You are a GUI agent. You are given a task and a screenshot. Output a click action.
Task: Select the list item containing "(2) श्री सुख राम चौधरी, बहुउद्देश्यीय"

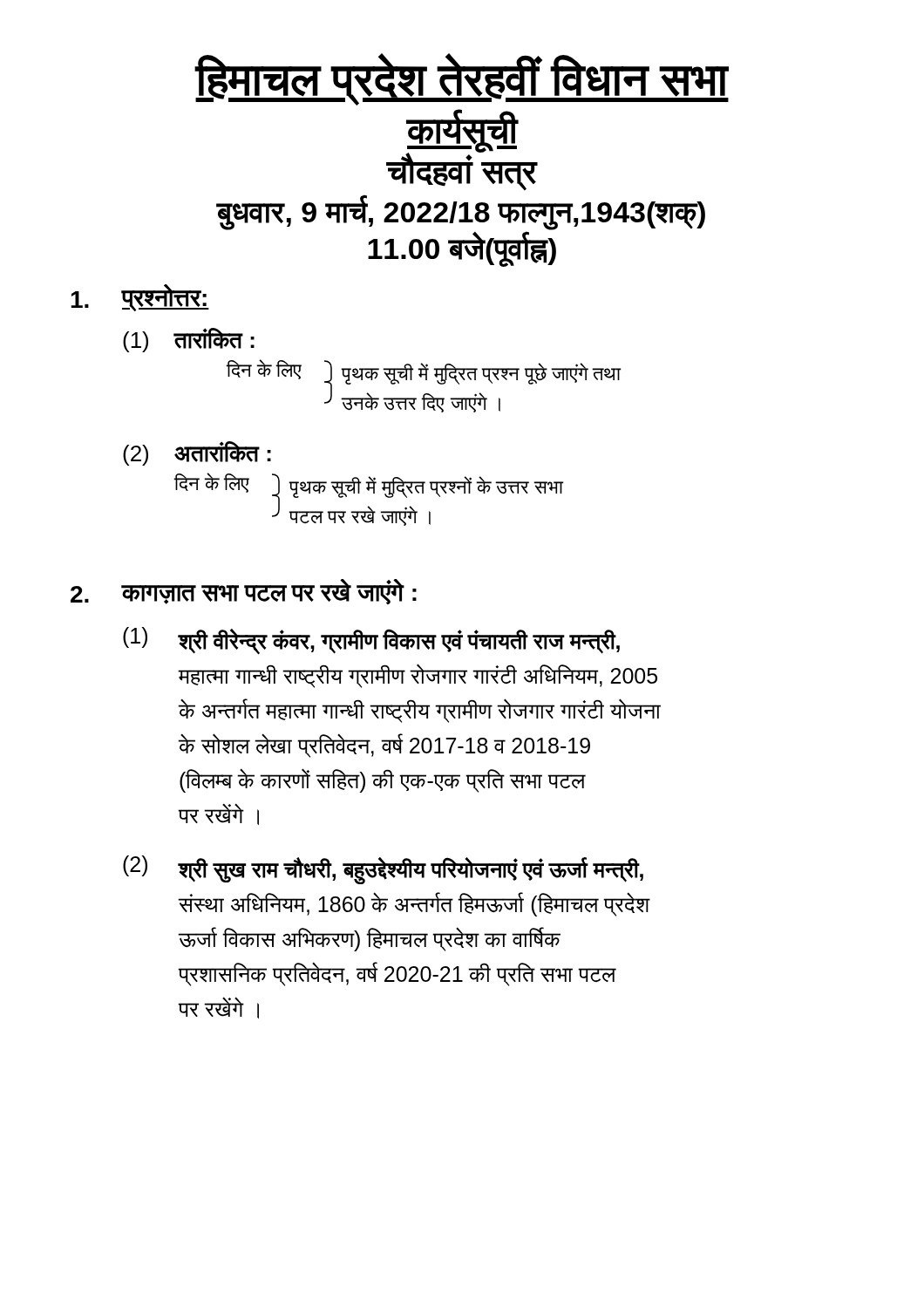[x=488, y=939]
